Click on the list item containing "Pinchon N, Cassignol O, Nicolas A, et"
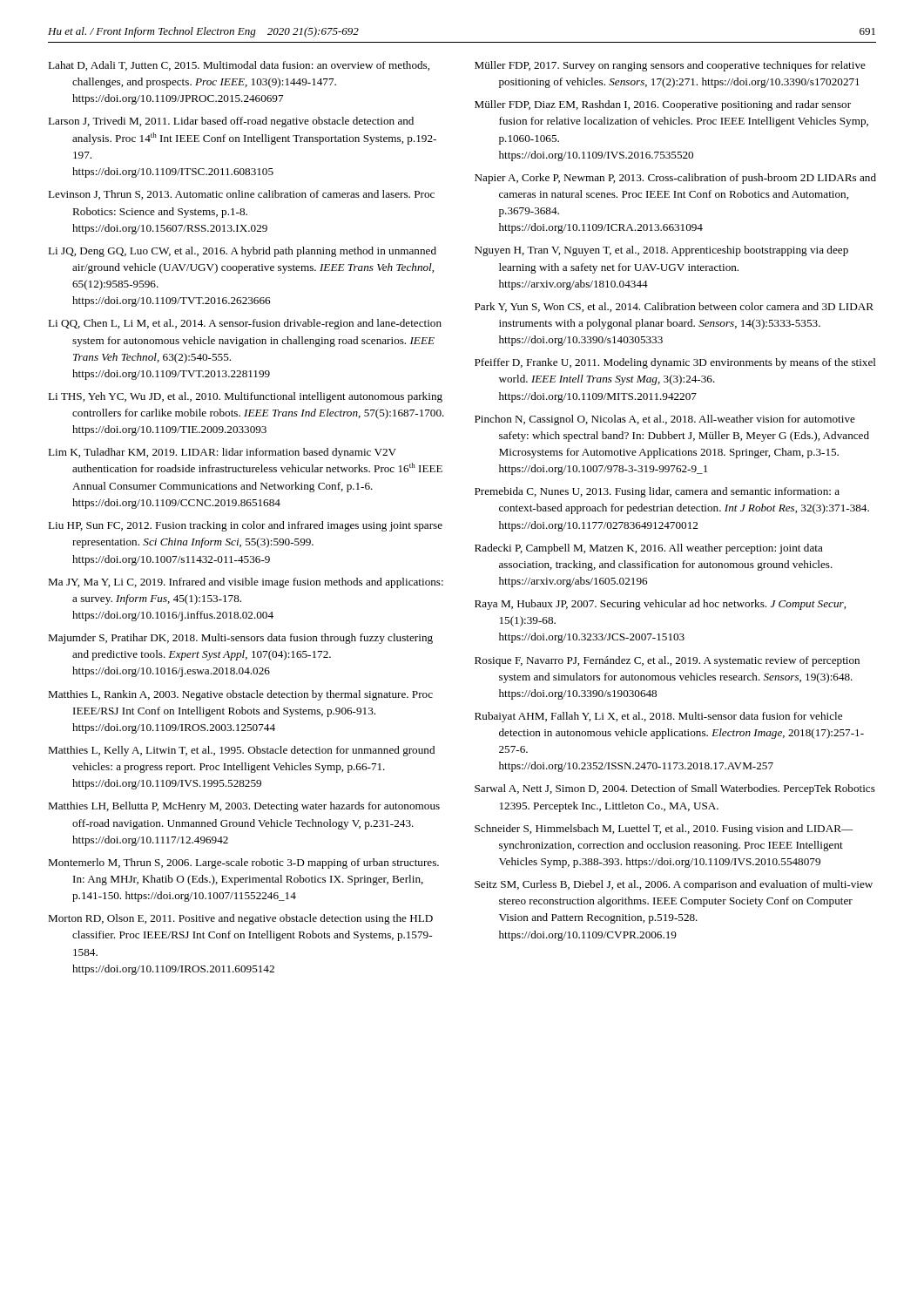The height and width of the screenshot is (1307, 924). pyautogui.click(x=672, y=443)
